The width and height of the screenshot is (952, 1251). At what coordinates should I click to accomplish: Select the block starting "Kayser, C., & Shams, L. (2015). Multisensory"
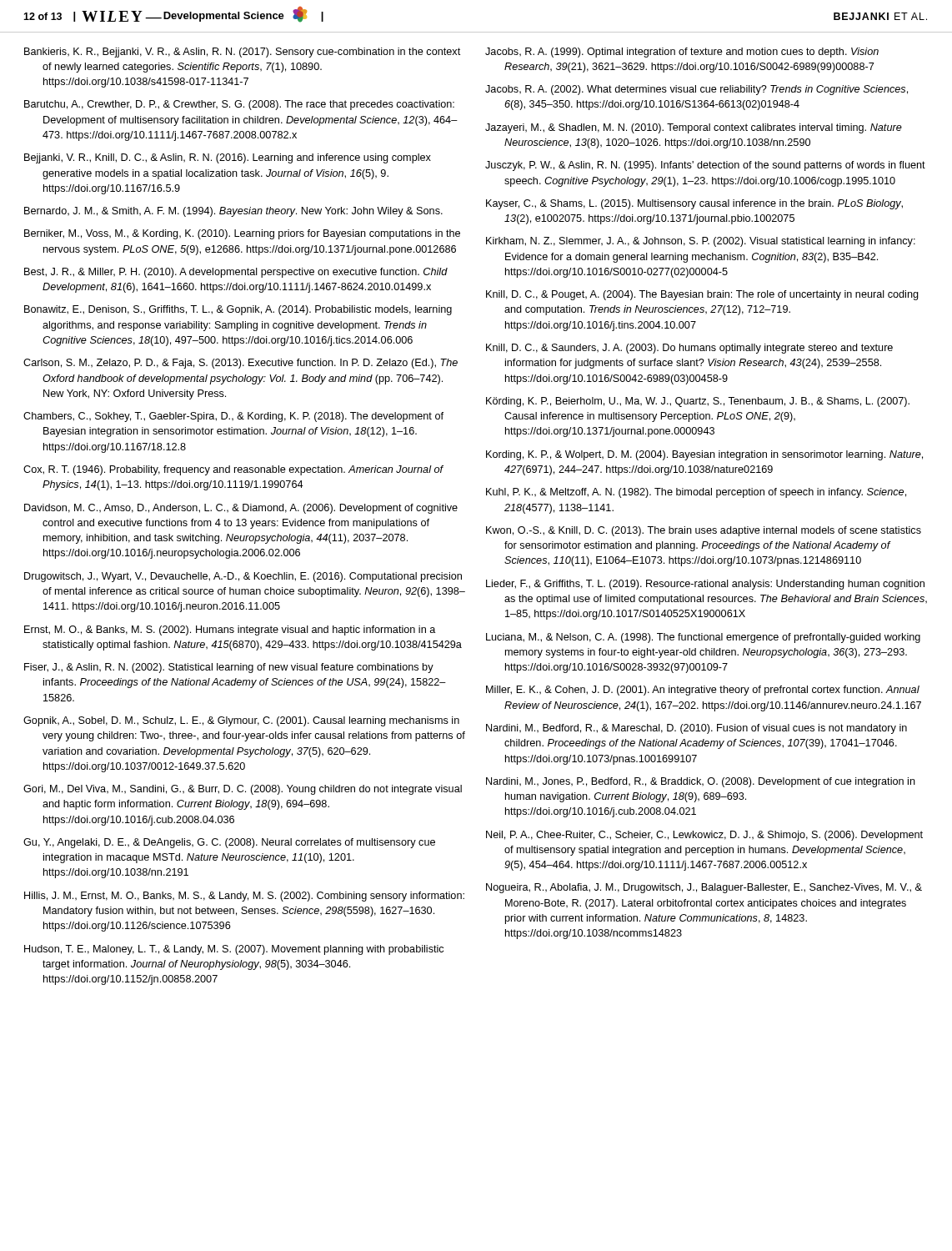(x=694, y=211)
